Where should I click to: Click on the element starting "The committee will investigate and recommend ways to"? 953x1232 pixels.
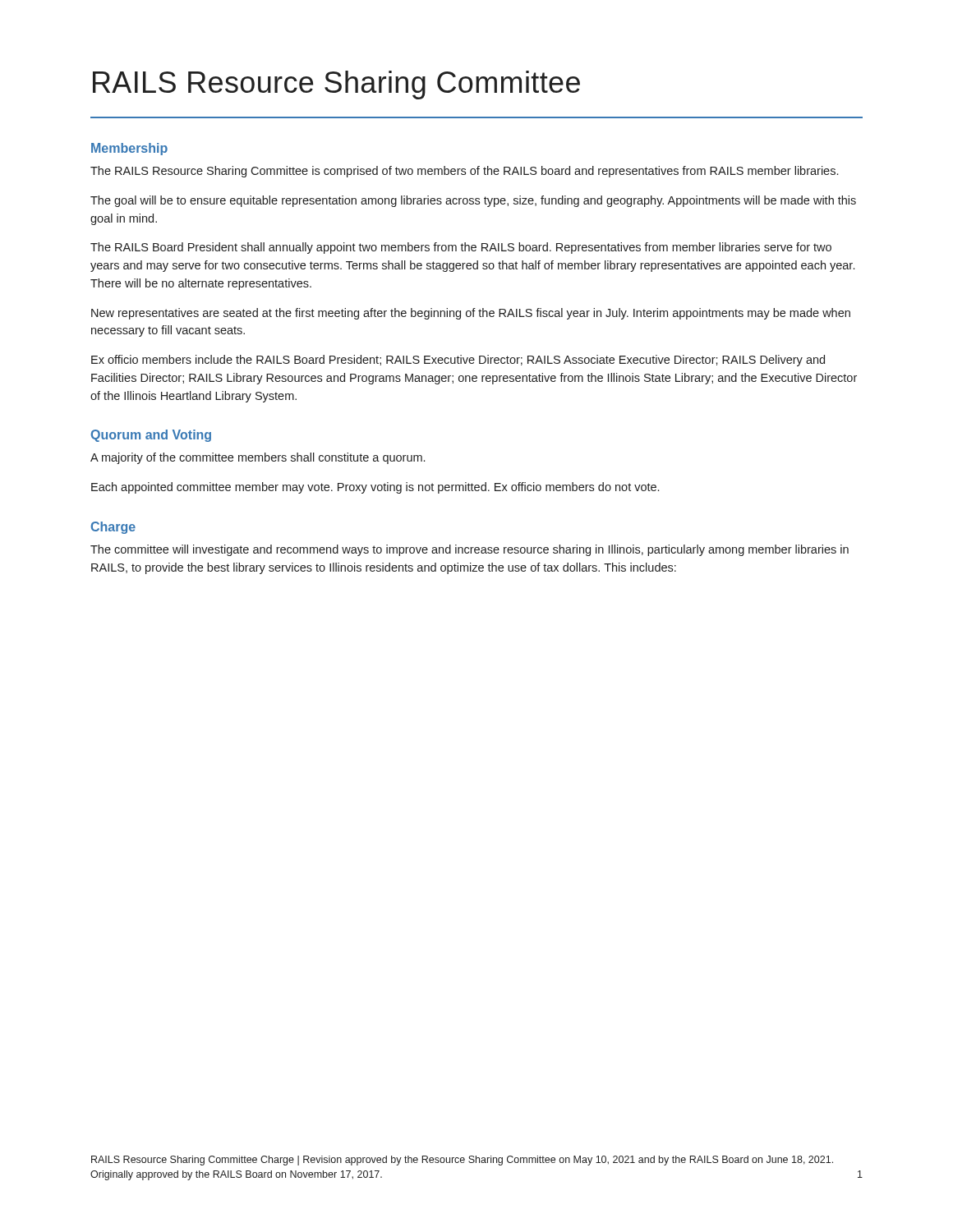(x=476, y=559)
